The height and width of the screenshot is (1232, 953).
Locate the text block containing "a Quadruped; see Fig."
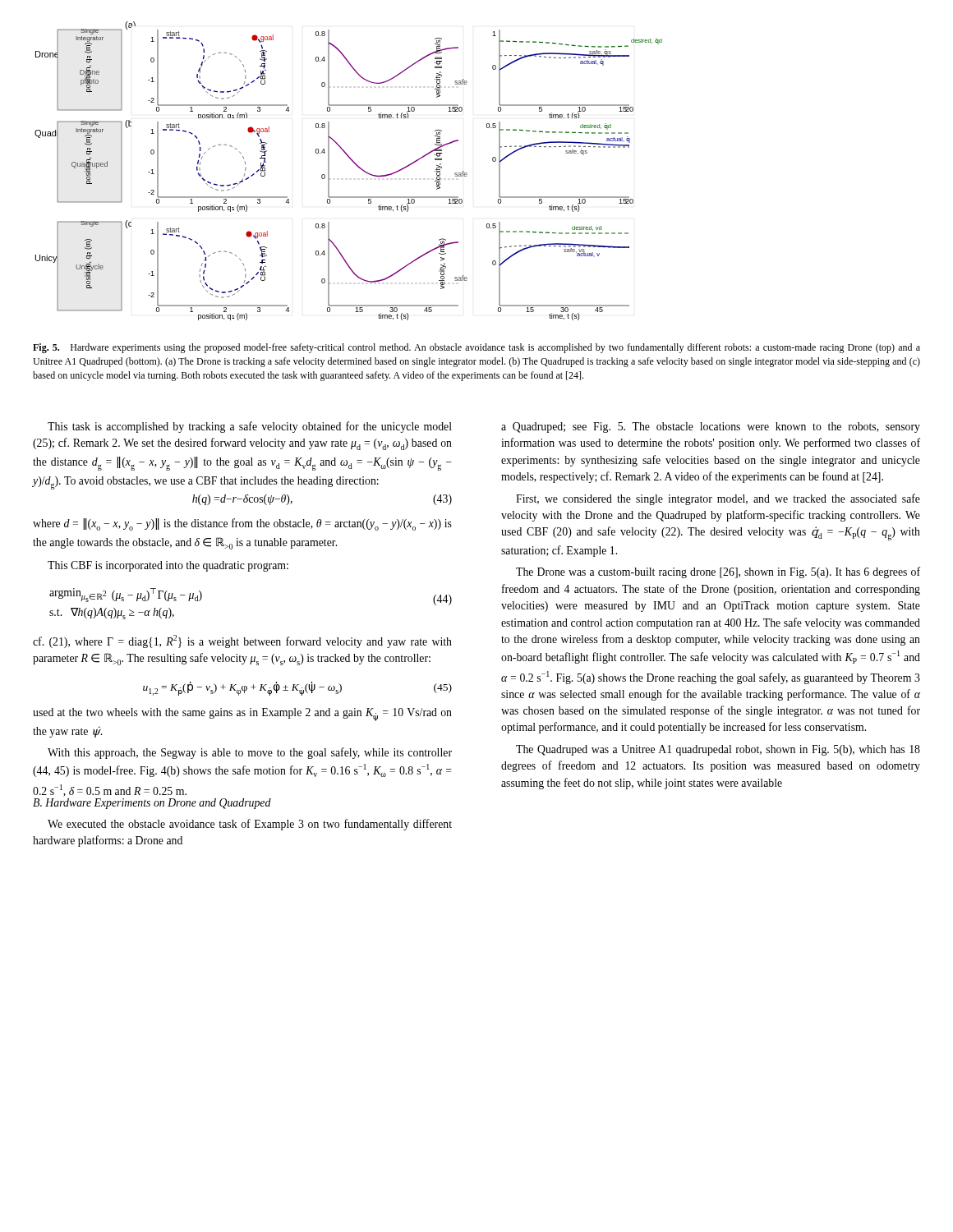[711, 605]
